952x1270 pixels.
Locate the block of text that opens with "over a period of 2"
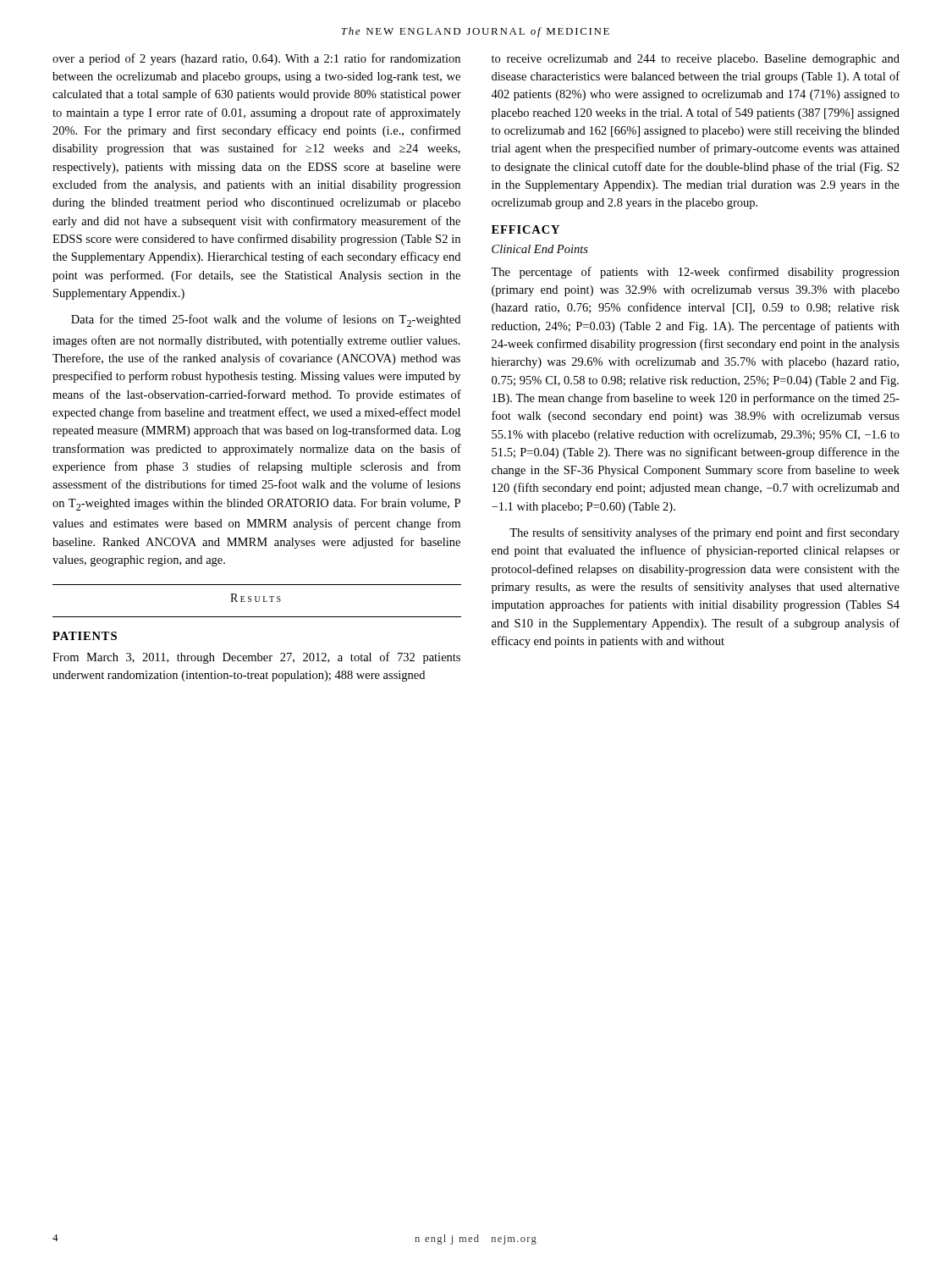tap(257, 176)
